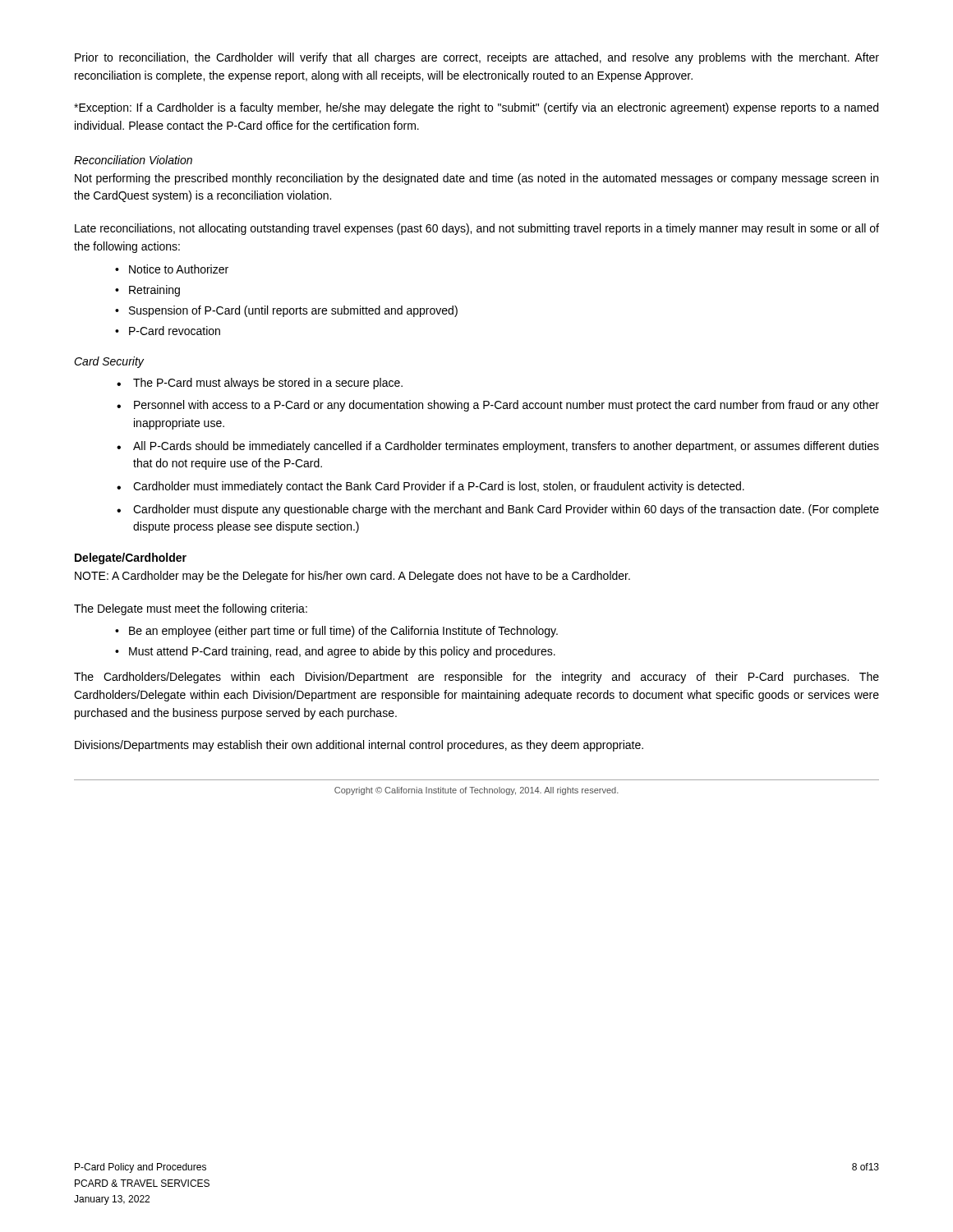Viewport: 953px width, 1232px height.
Task: Locate the block of text that opens with "Exception: If a"
Action: pos(476,117)
